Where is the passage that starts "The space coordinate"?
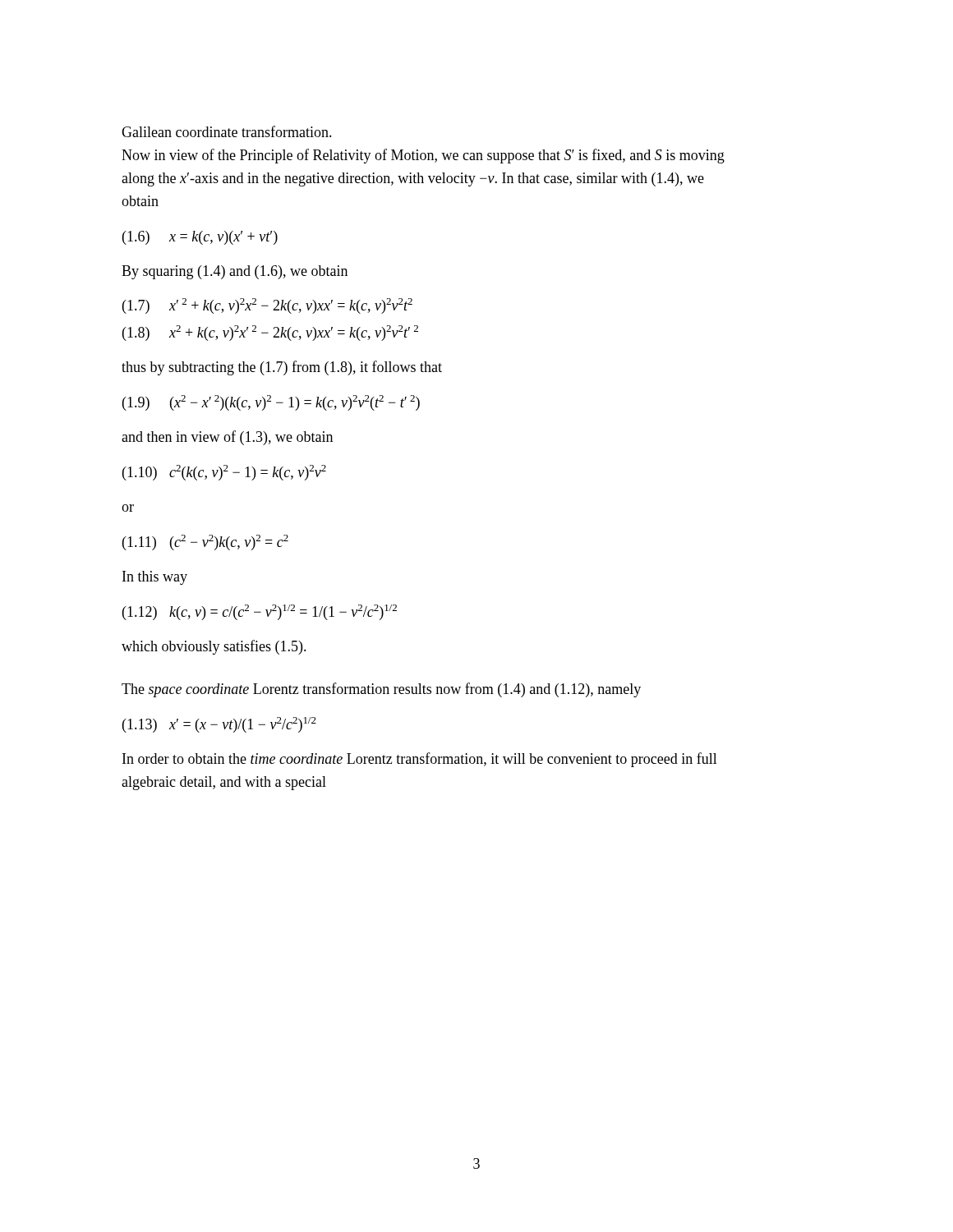This screenshot has width=953, height=1232. 381,689
